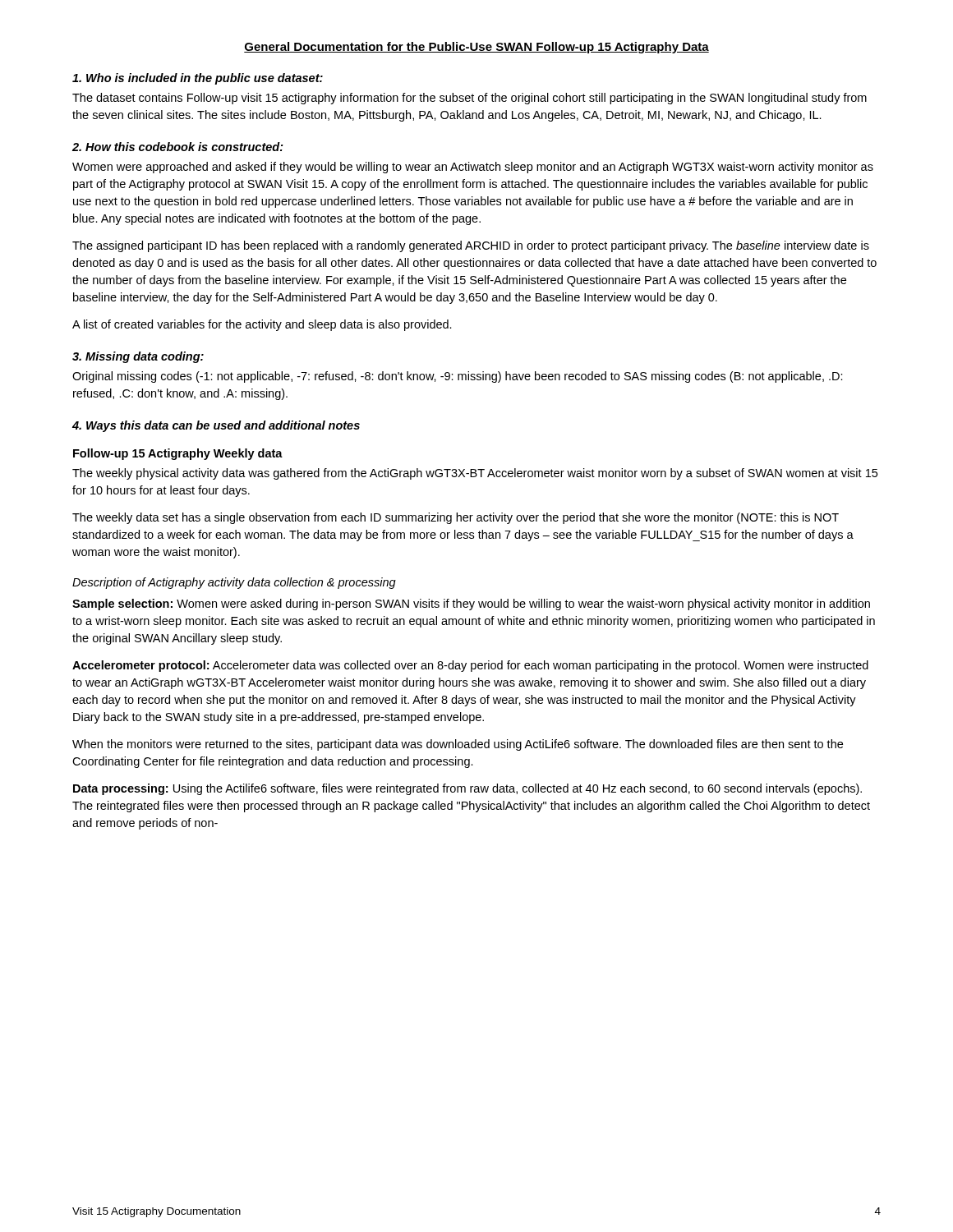Point to the region starting "The assigned participant ID has been replaced with"
953x1232 pixels.
(x=475, y=272)
